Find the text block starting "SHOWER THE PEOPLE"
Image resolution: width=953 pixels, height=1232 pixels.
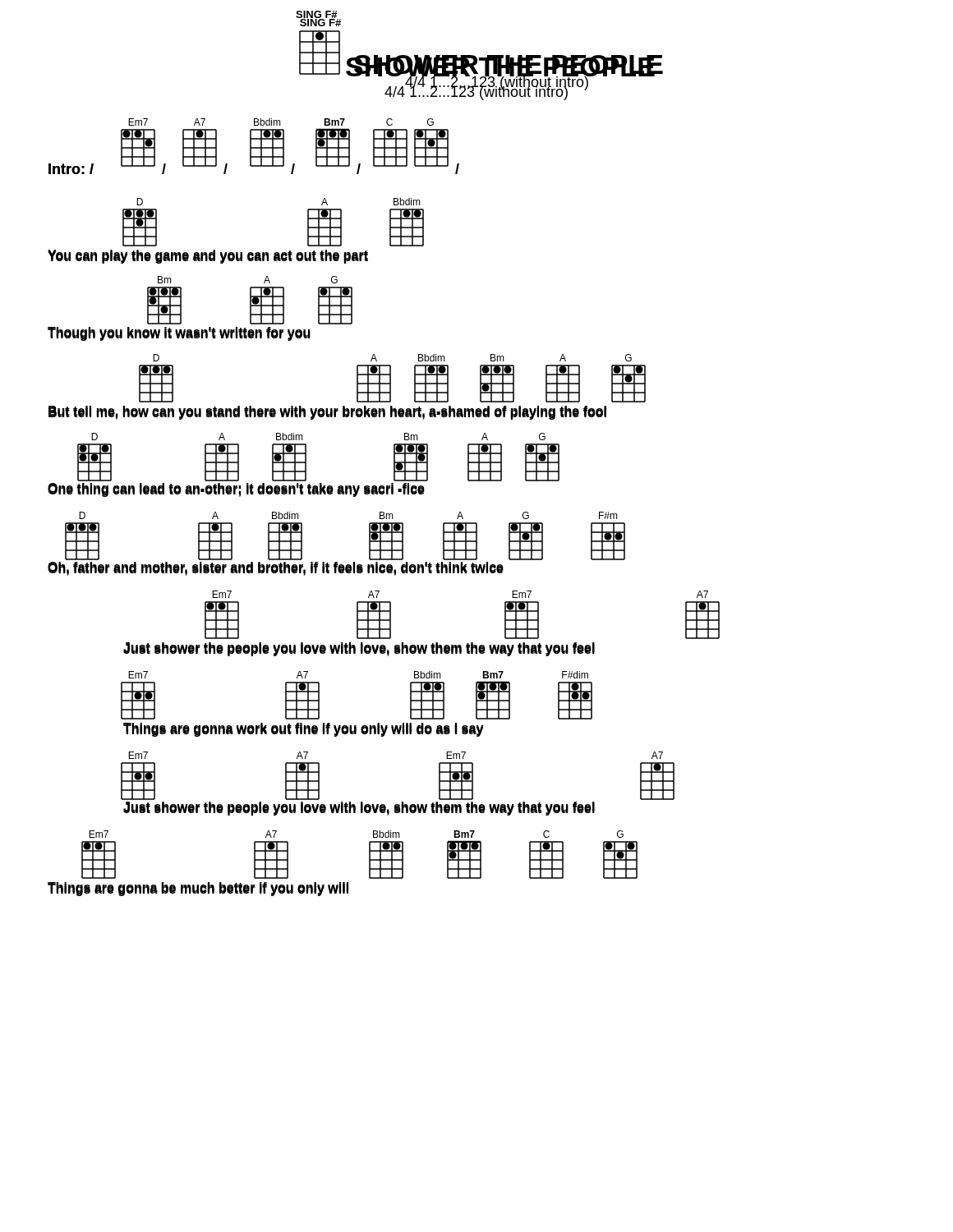(x=500, y=67)
